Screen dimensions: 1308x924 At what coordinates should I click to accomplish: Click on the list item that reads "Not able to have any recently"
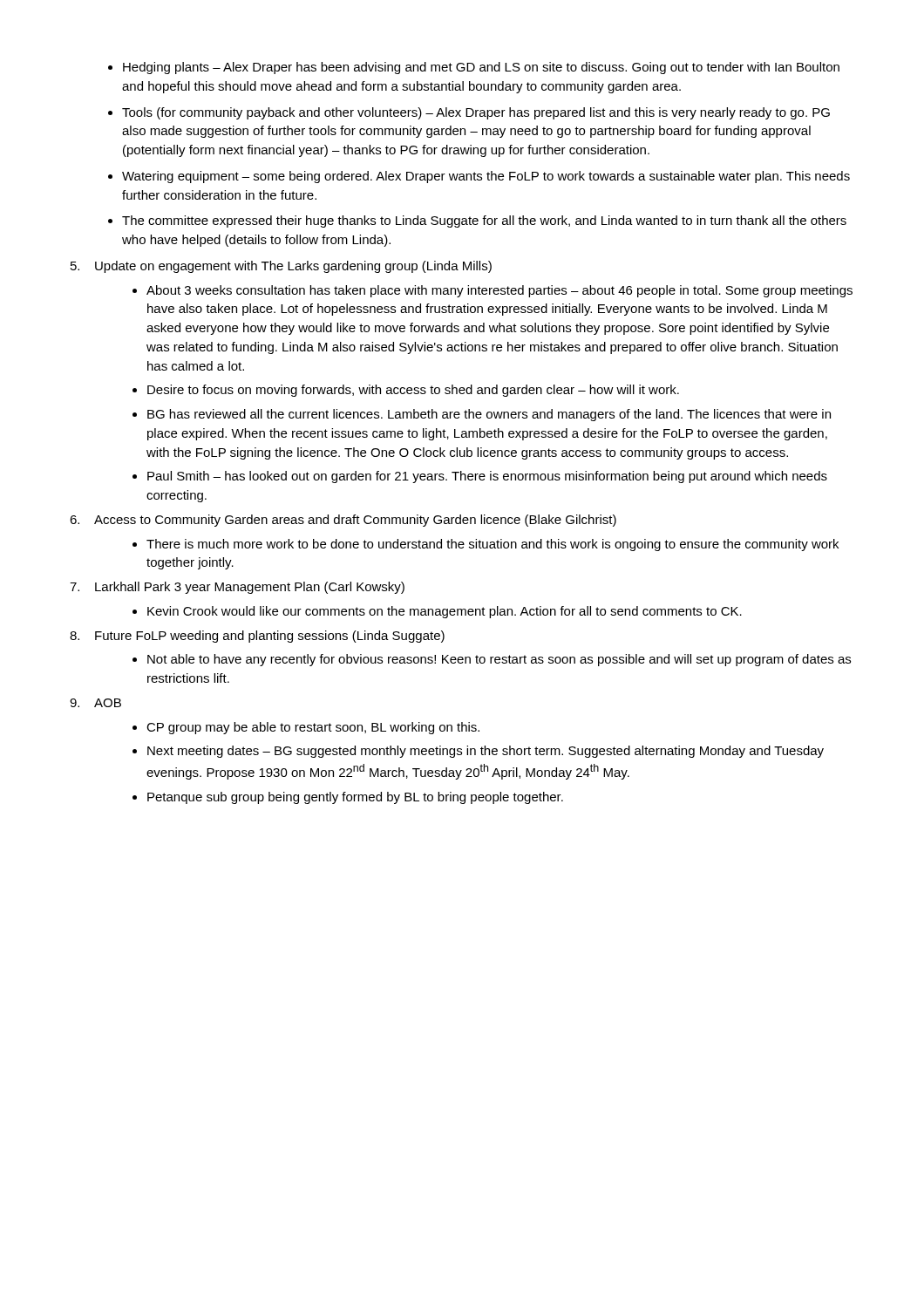[x=499, y=669]
